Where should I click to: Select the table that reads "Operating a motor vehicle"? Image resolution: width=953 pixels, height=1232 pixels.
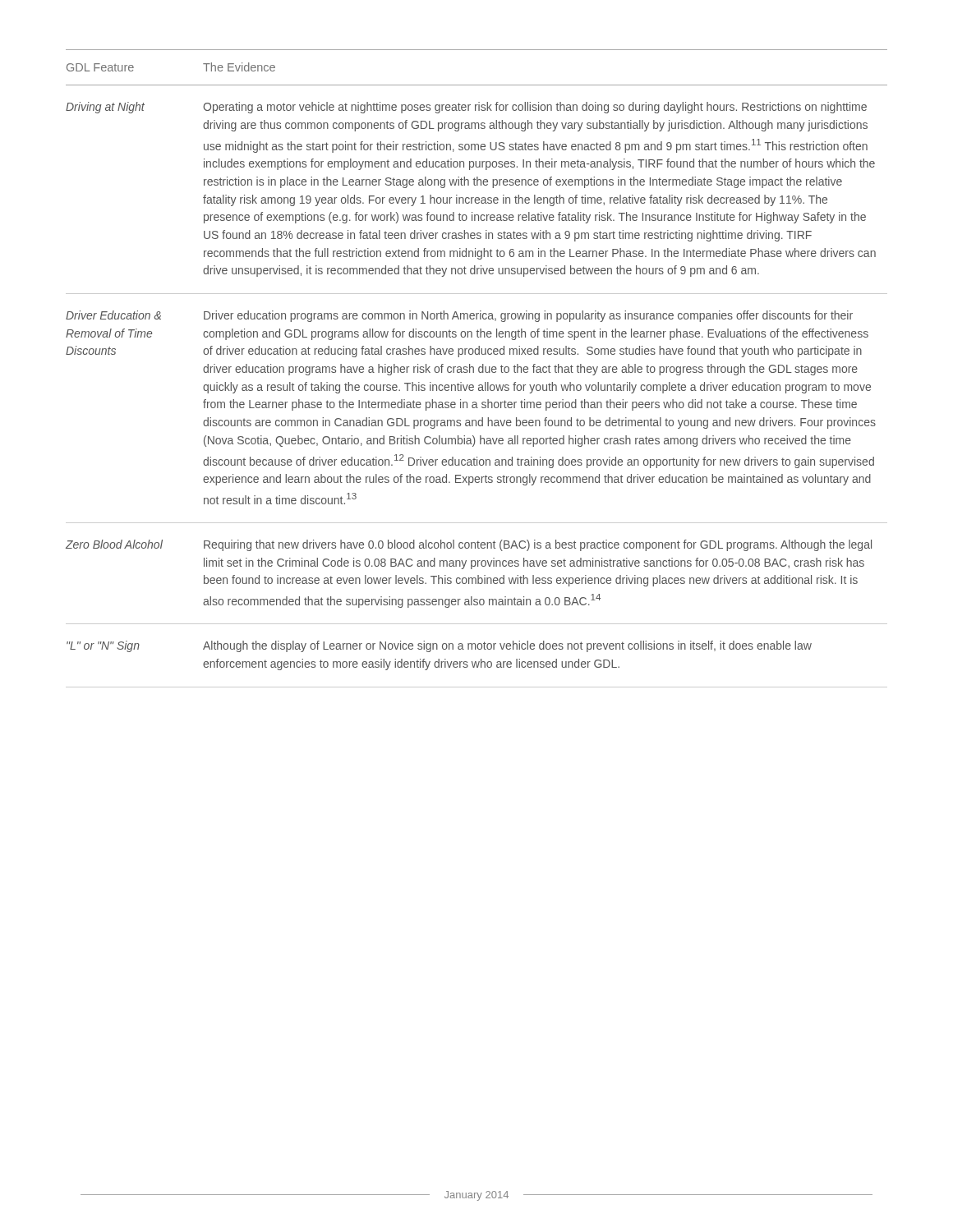pyautogui.click(x=476, y=368)
